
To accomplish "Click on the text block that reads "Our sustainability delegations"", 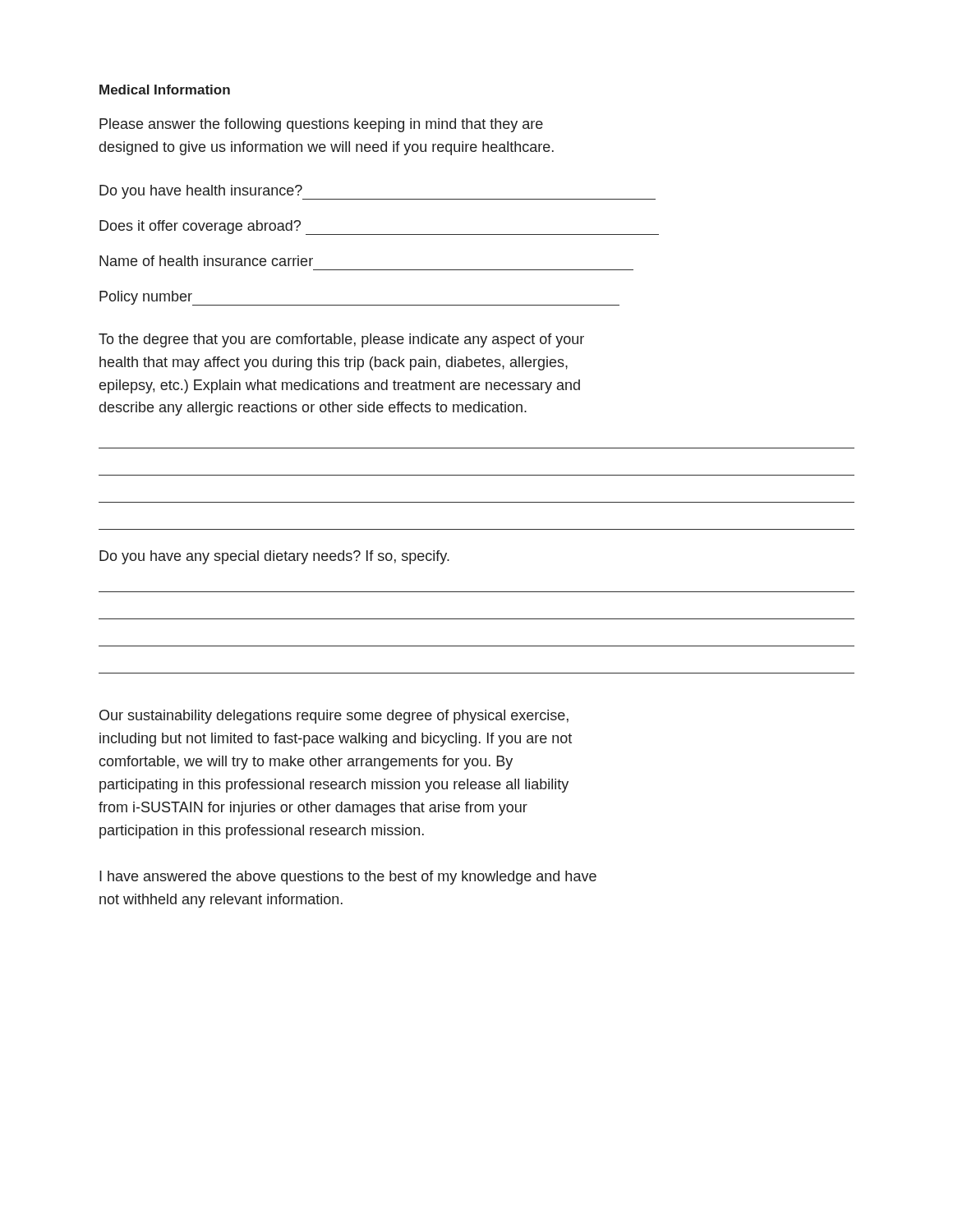I will 335,773.
